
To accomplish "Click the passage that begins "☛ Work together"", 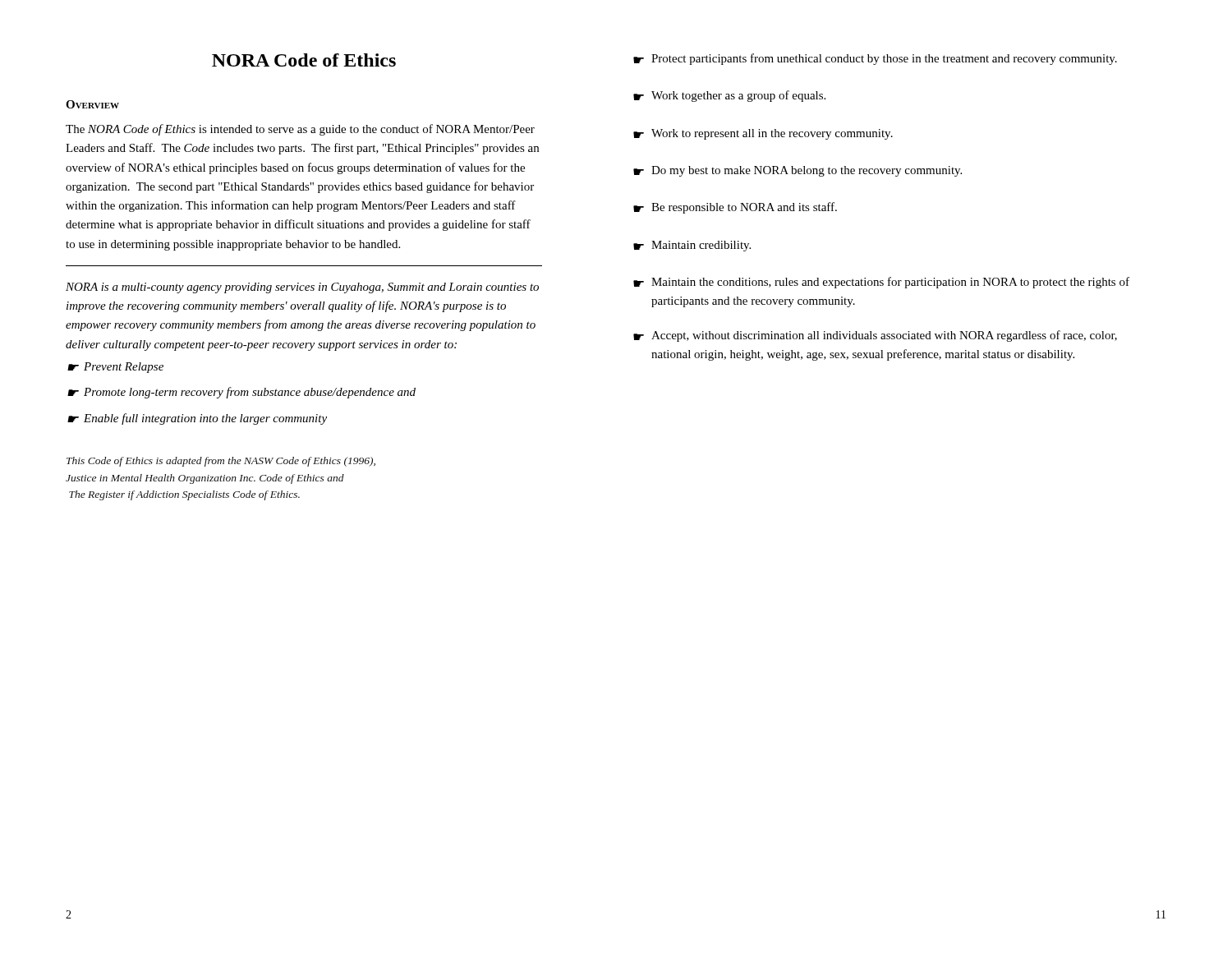I will click(729, 96).
